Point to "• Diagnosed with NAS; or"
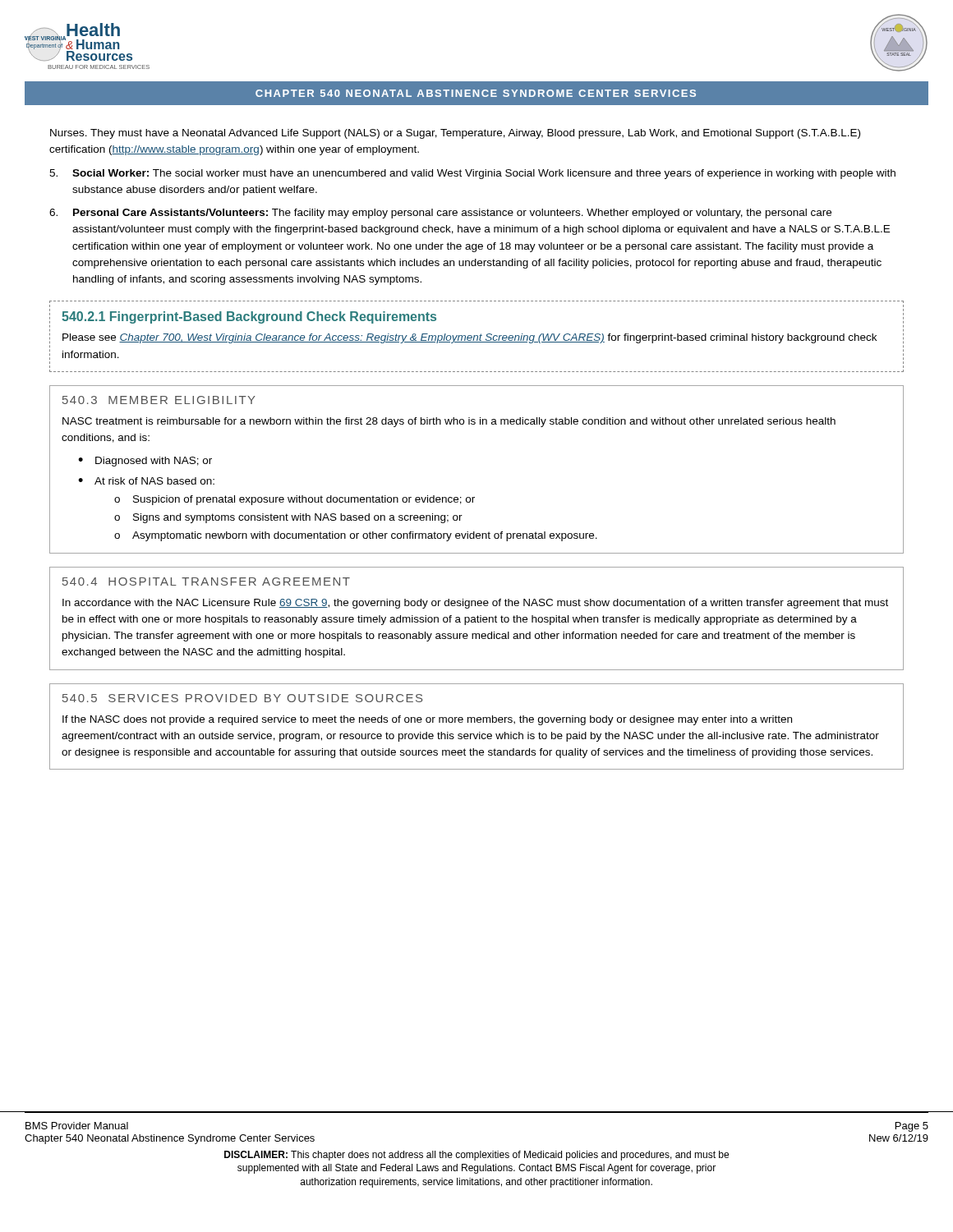Image resolution: width=953 pixels, height=1232 pixels. (145, 461)
